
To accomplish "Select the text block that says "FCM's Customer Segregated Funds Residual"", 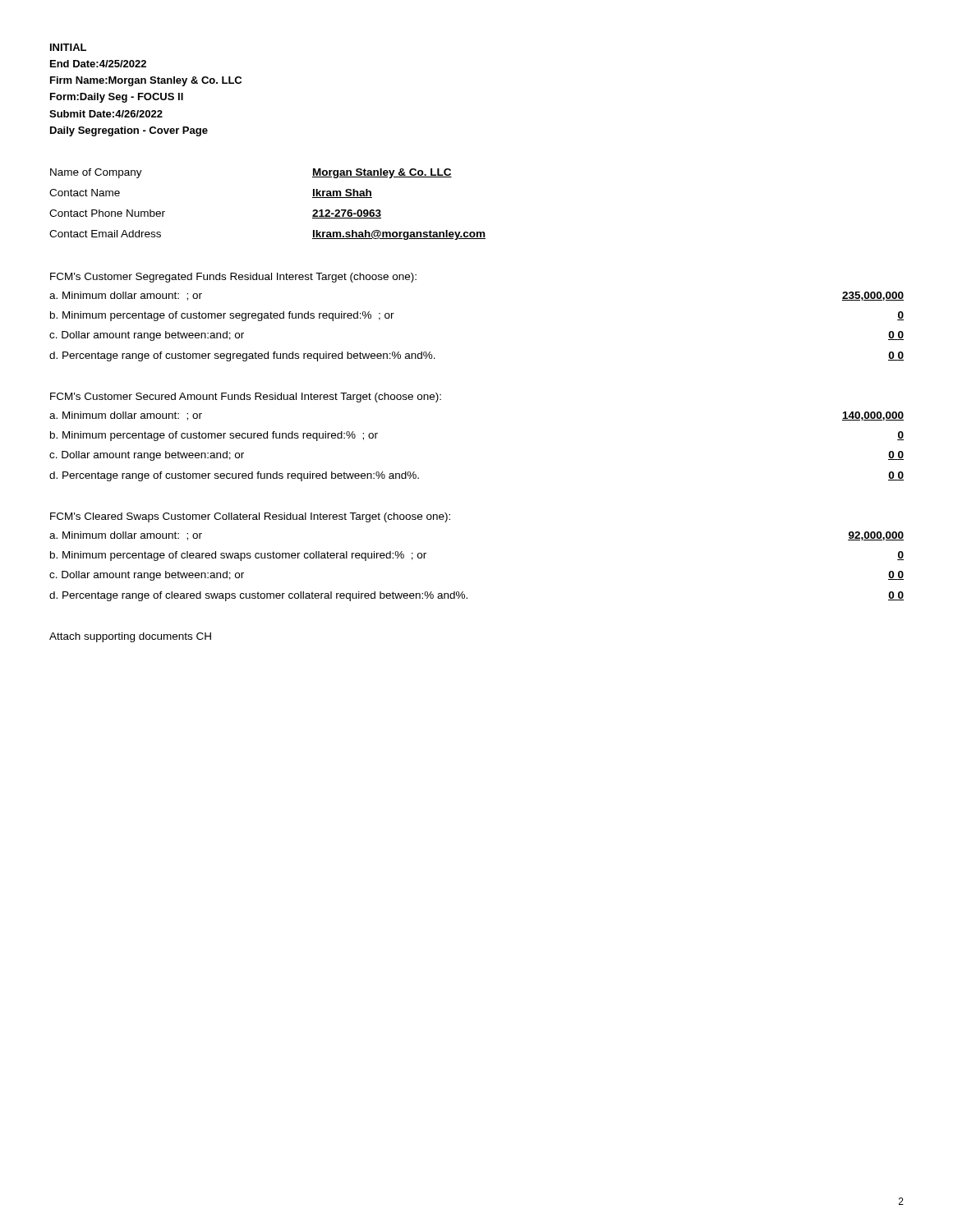I will [x=233, y=276].
